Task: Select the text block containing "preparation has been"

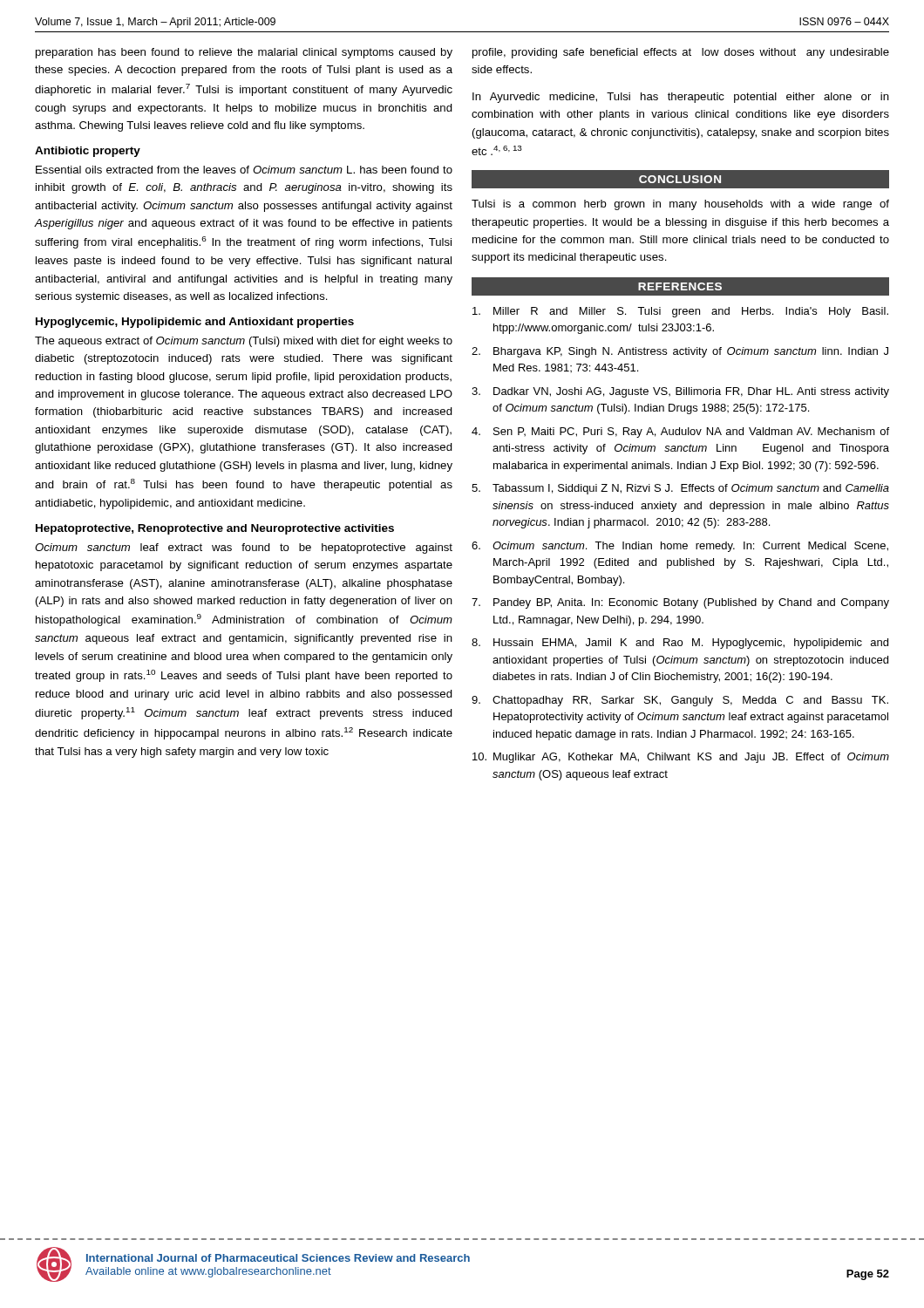Action: click(x=244, y=89)
